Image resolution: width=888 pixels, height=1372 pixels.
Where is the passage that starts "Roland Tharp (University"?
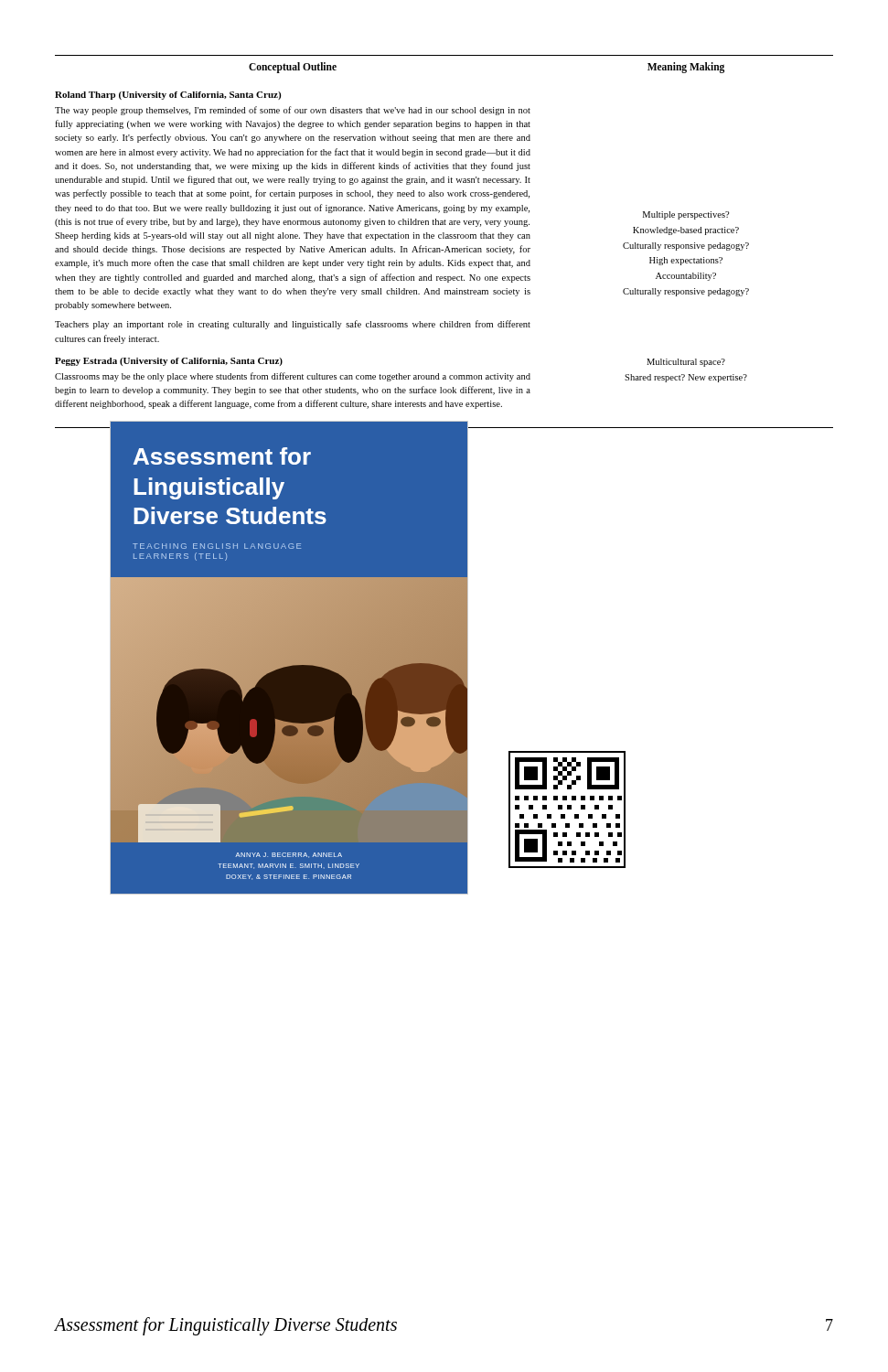168,94
